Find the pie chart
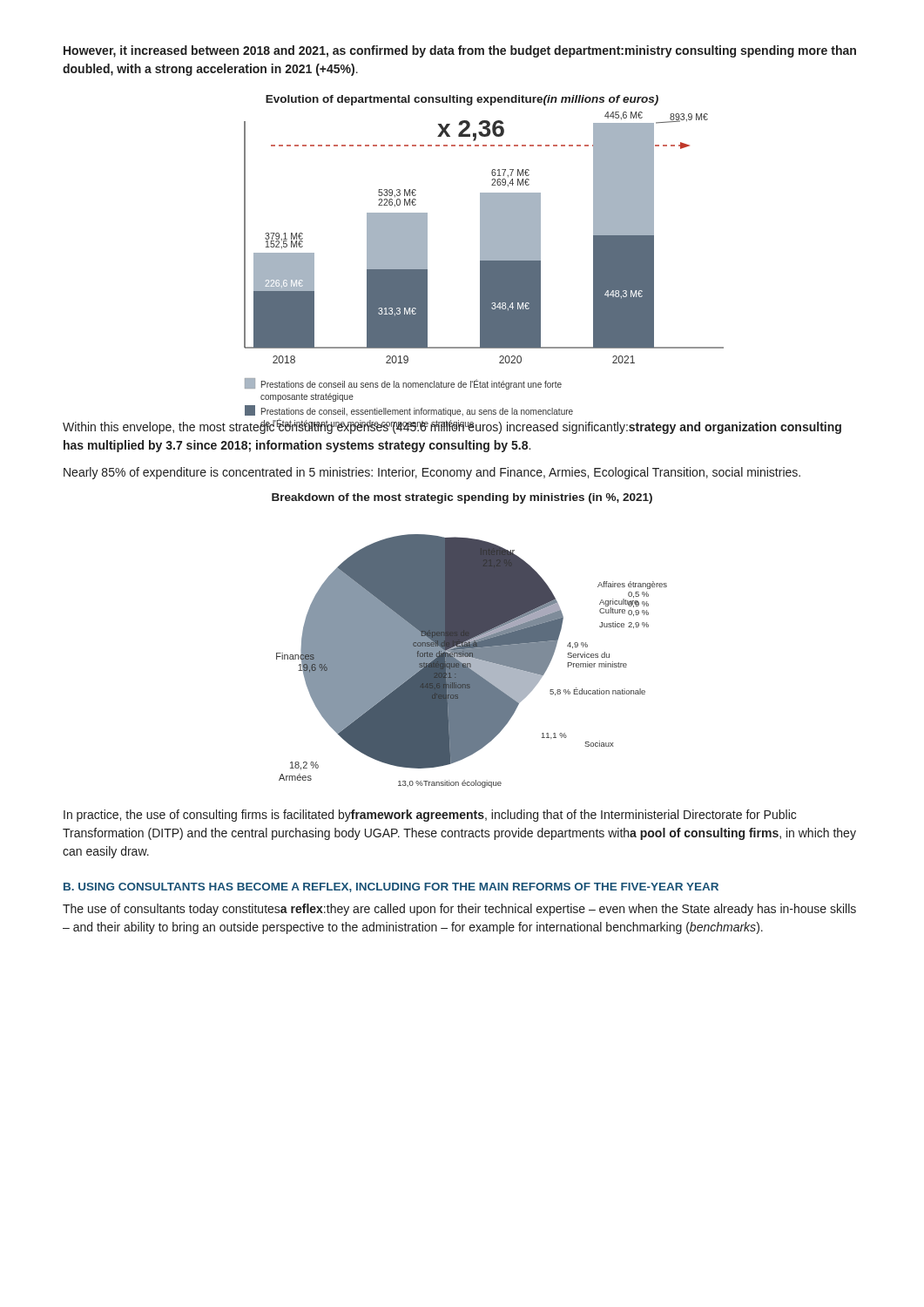Screen dimensions: 1307x924 (462, 652)
